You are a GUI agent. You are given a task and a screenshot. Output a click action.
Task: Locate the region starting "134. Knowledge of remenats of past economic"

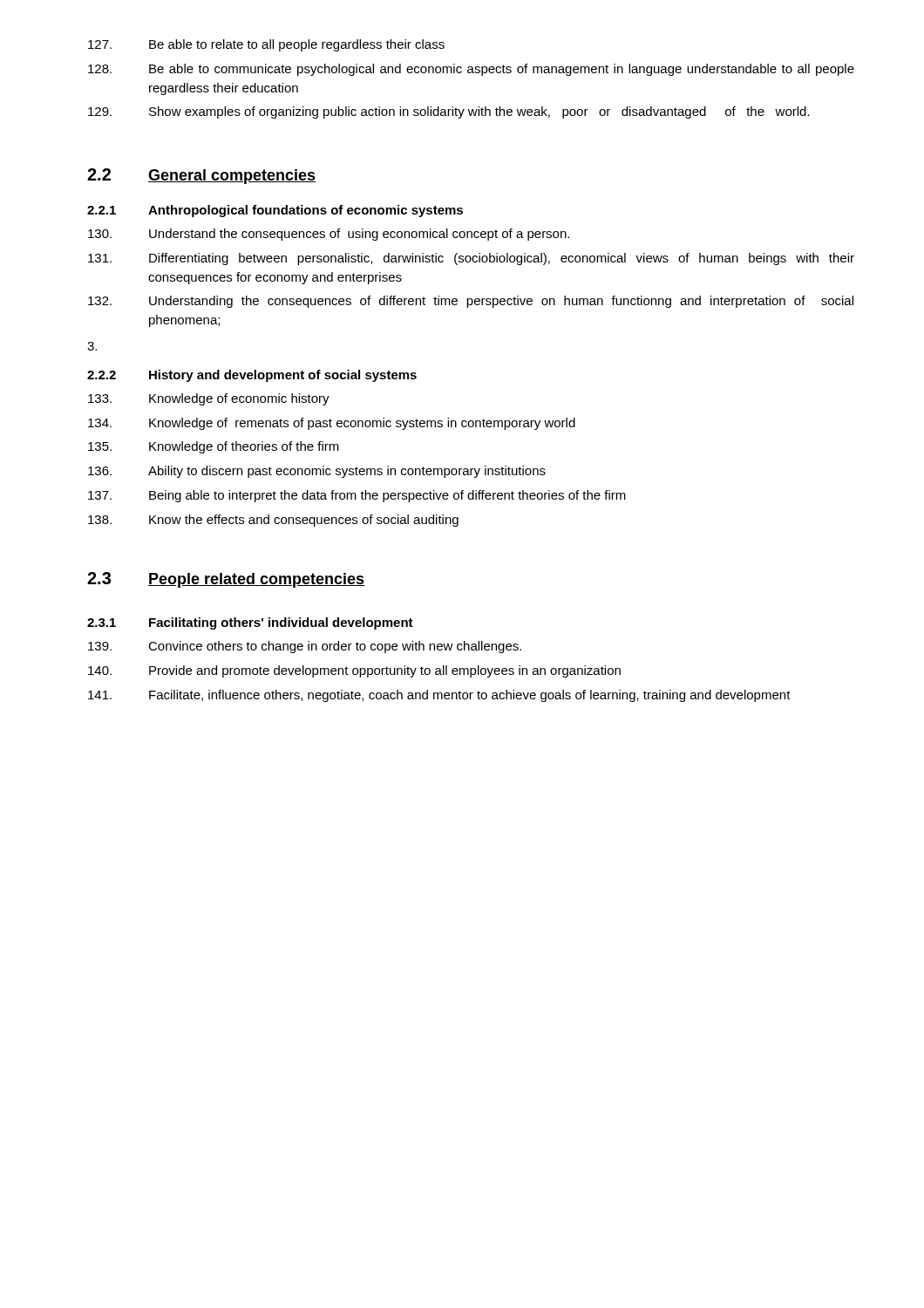pyautogui.click(x=471, y=422)
